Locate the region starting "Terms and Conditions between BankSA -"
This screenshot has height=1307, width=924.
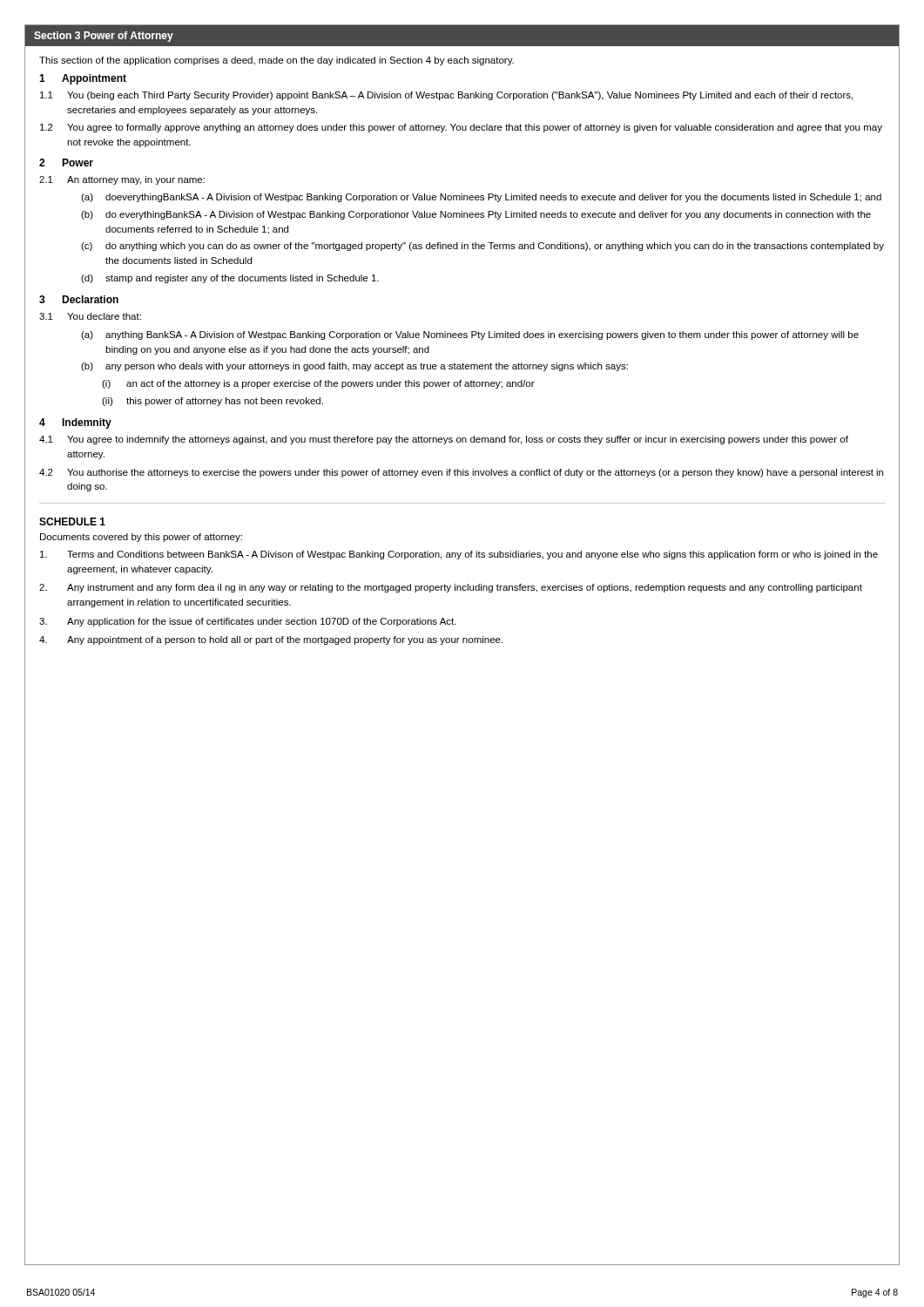(462, 562)
